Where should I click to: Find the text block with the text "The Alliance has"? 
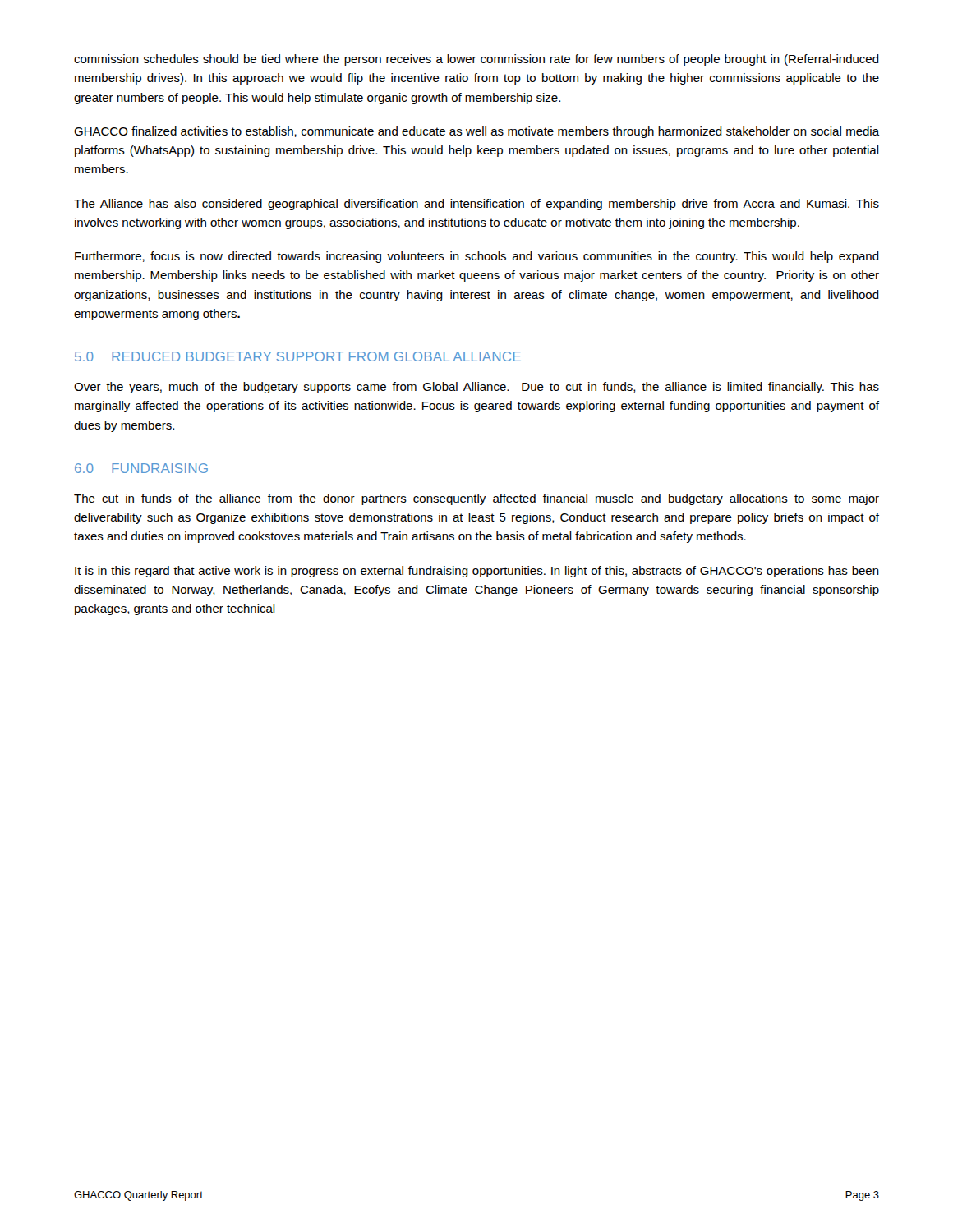[x=476, y=212]
